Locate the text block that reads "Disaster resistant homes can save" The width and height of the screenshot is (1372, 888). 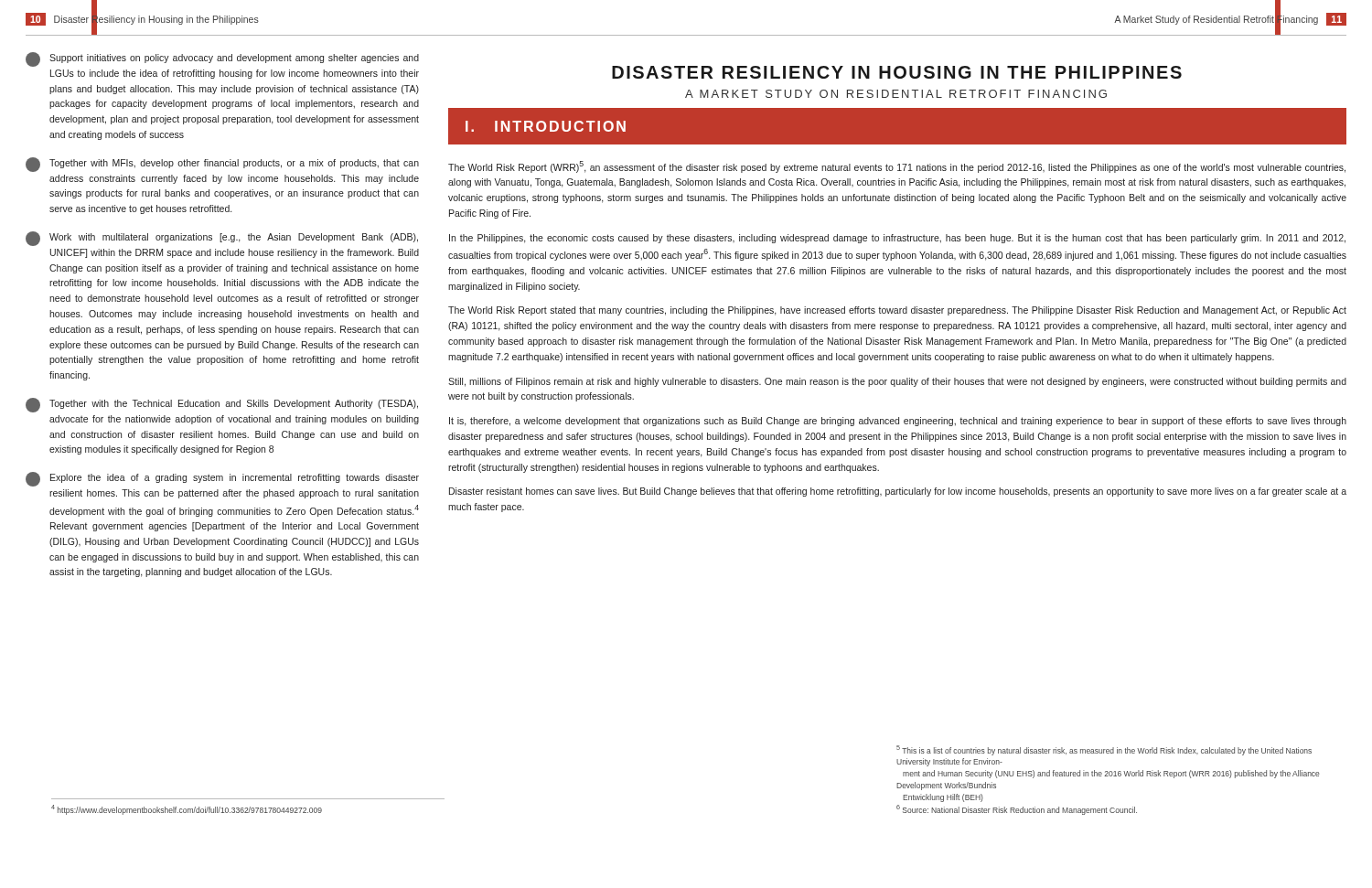[897, 499]
